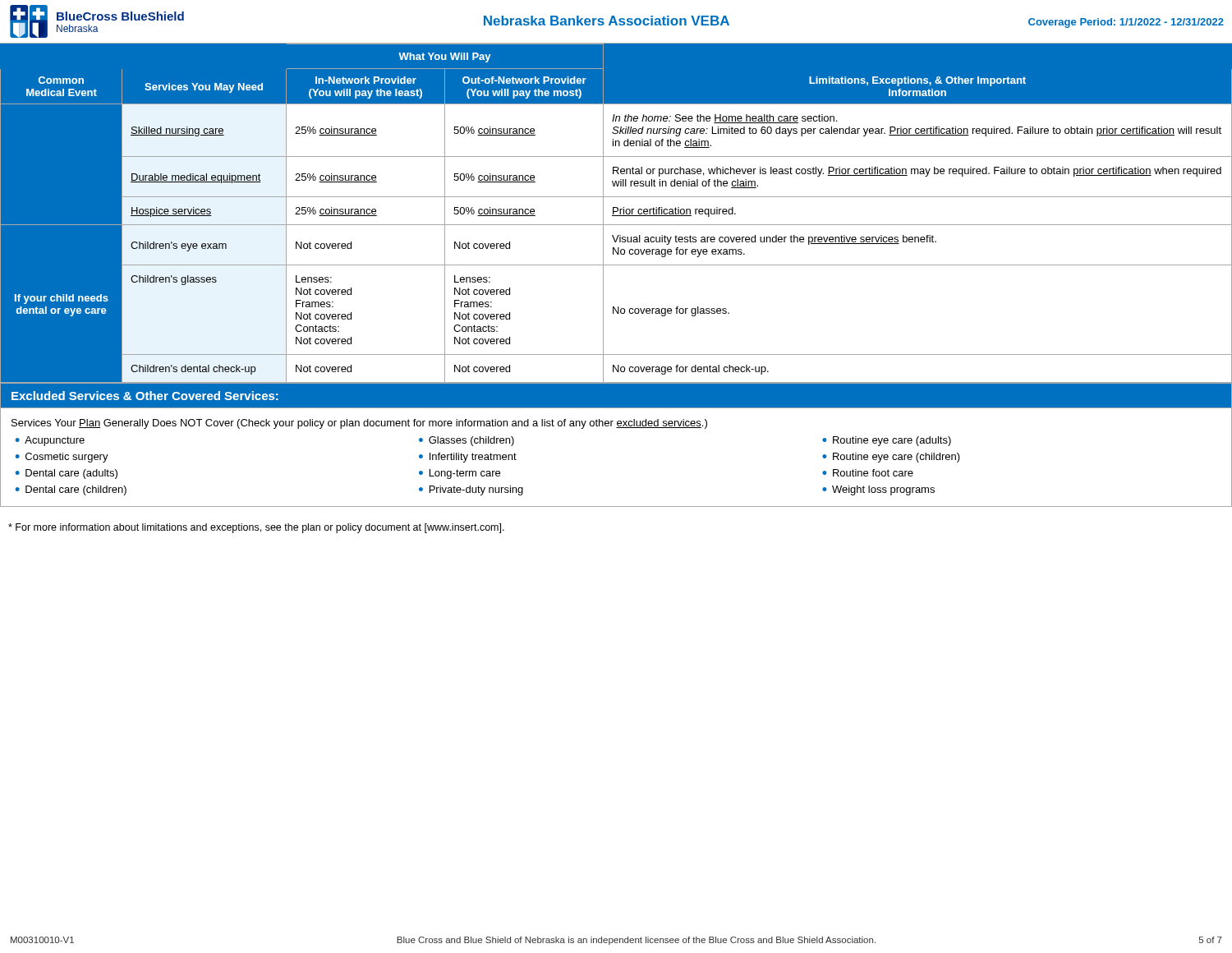The width and height of the screenshot is (1232, 953).
Task: Click where it says "• Glasses (children)"
Action: [466, 441]
